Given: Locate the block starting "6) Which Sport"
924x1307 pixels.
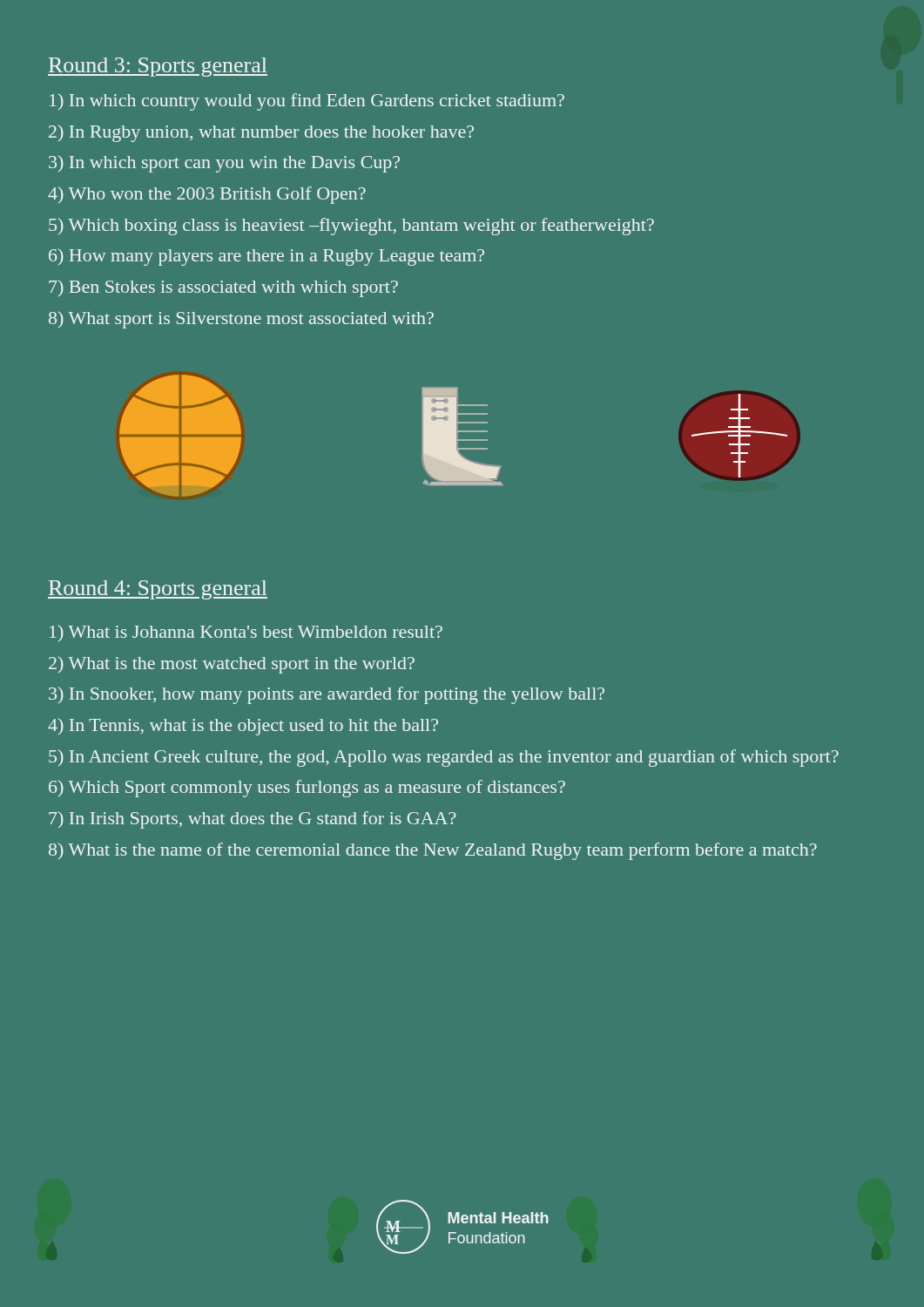Looking at the screenshot, I should click(x=307, y=787).
